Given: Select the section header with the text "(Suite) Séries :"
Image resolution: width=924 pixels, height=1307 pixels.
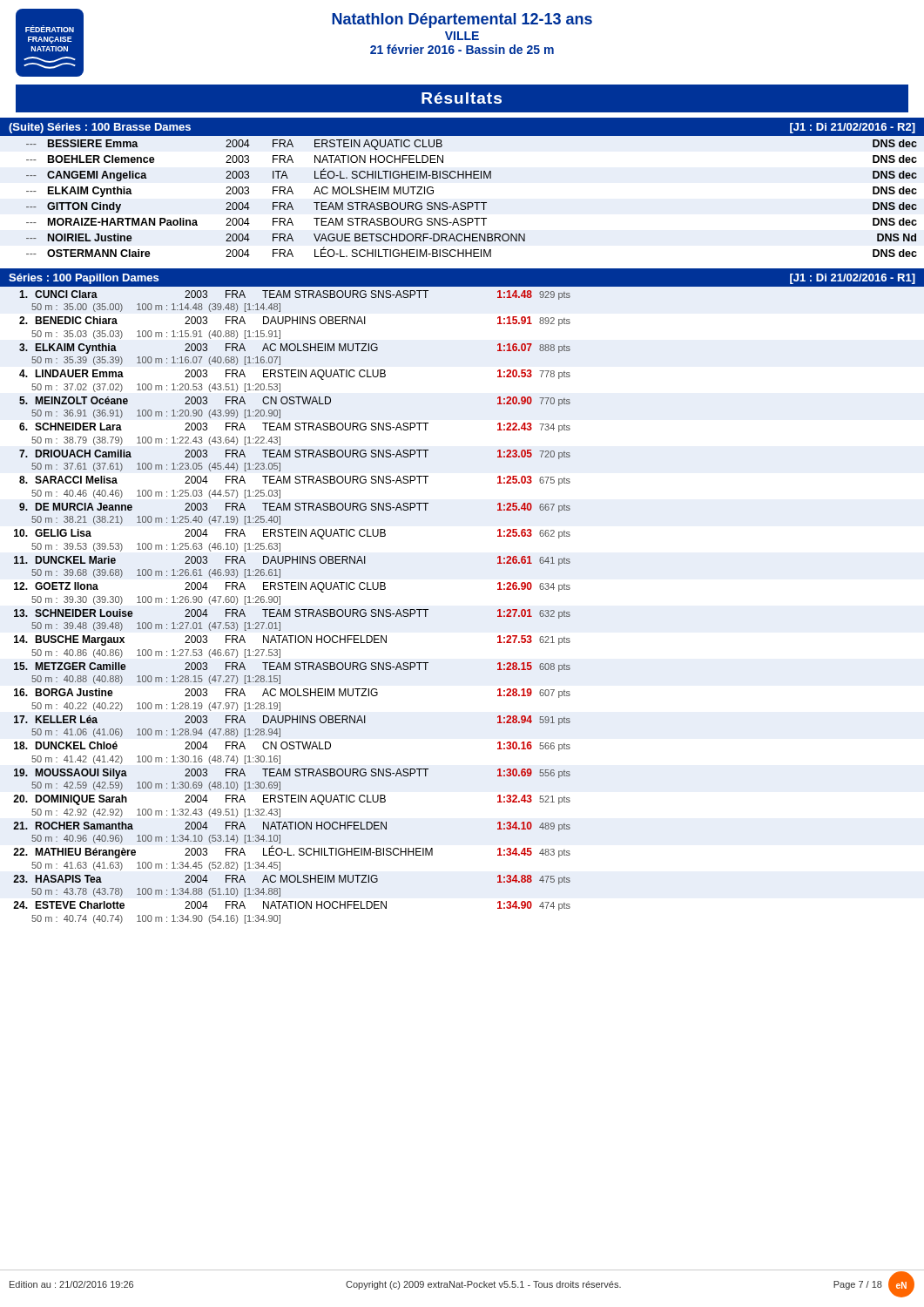Looking at the screenshot, I should pos(462,127).
